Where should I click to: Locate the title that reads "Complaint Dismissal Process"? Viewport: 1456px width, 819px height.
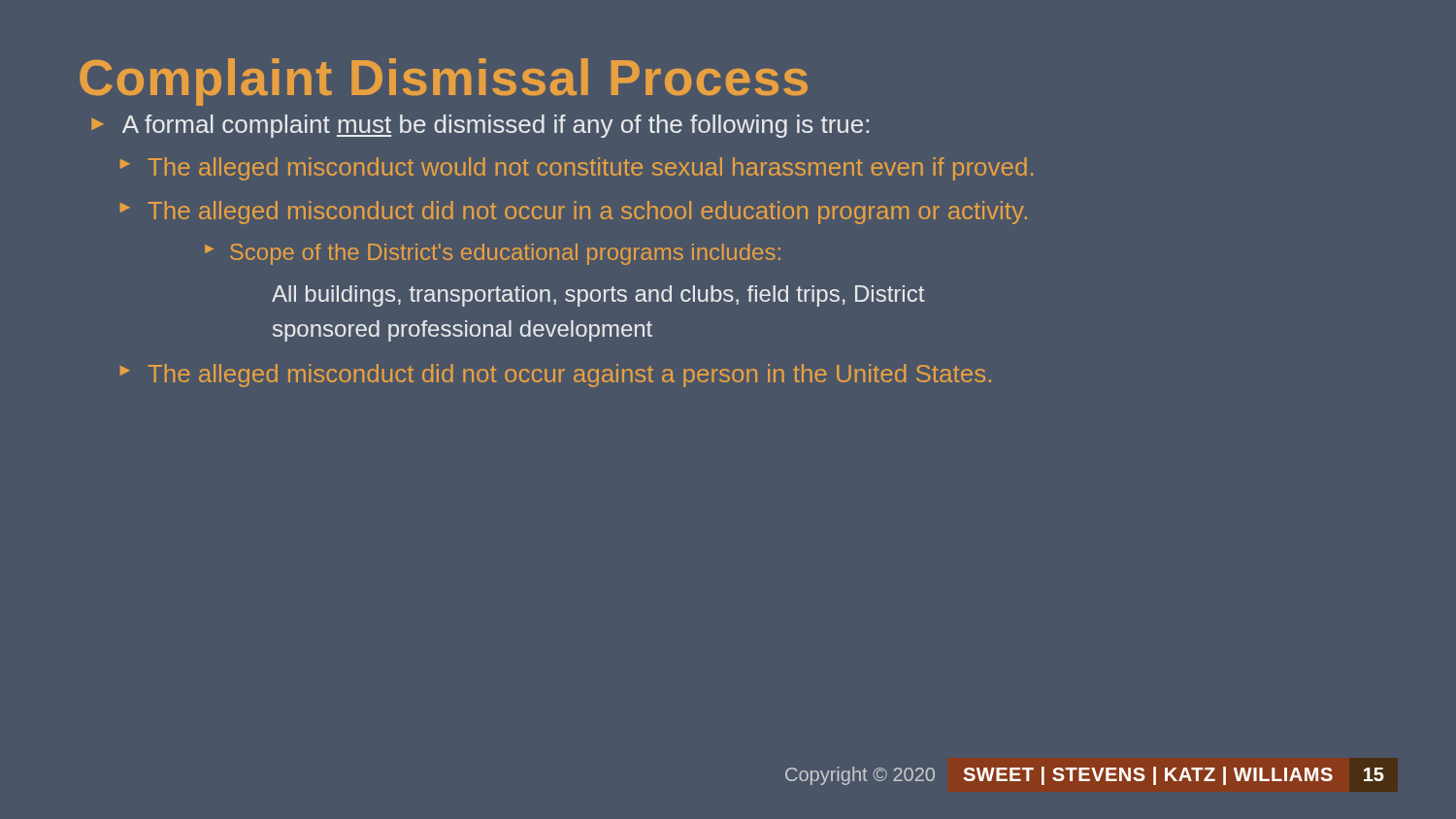point(444,78)
